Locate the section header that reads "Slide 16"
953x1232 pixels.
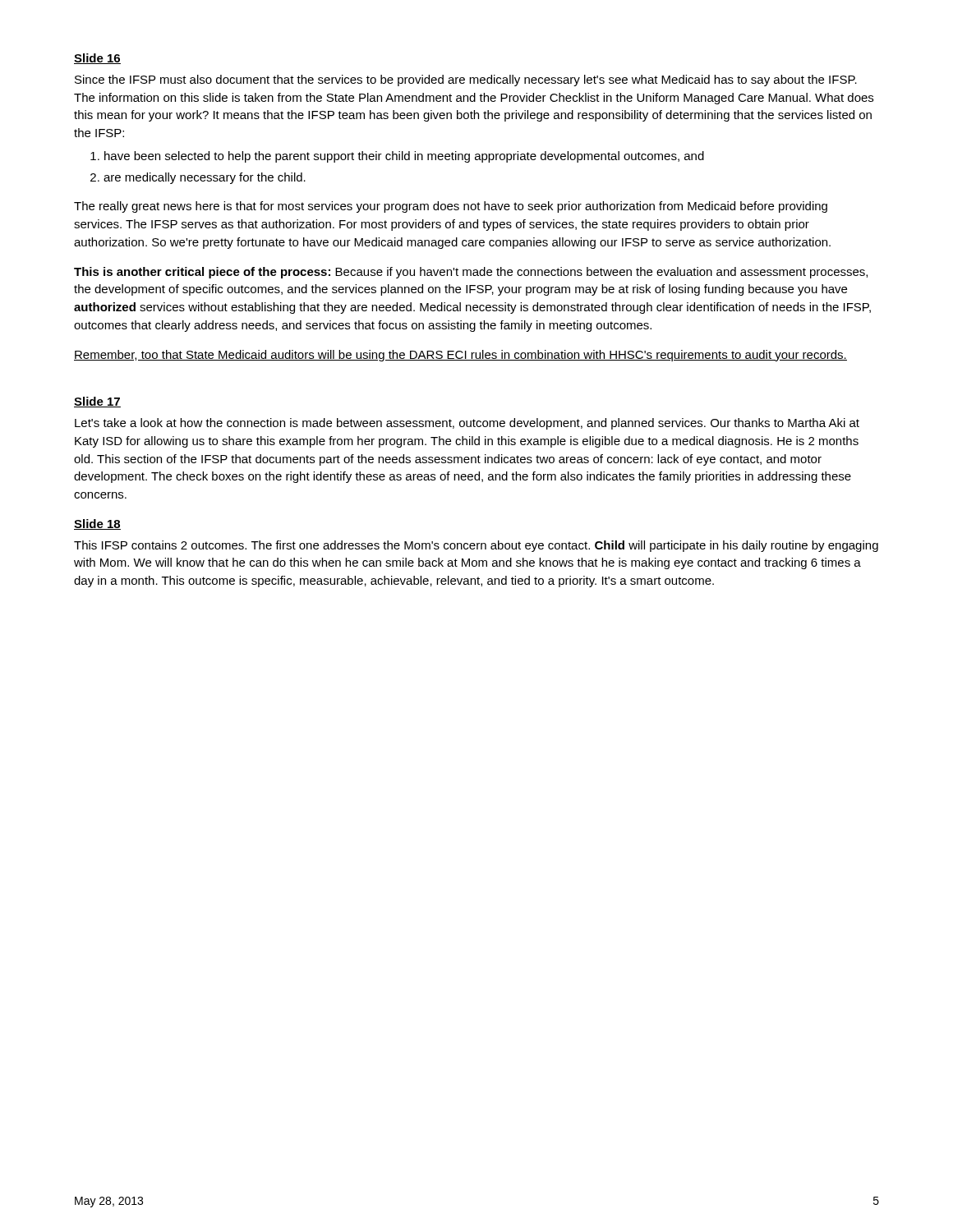point(97,58)
